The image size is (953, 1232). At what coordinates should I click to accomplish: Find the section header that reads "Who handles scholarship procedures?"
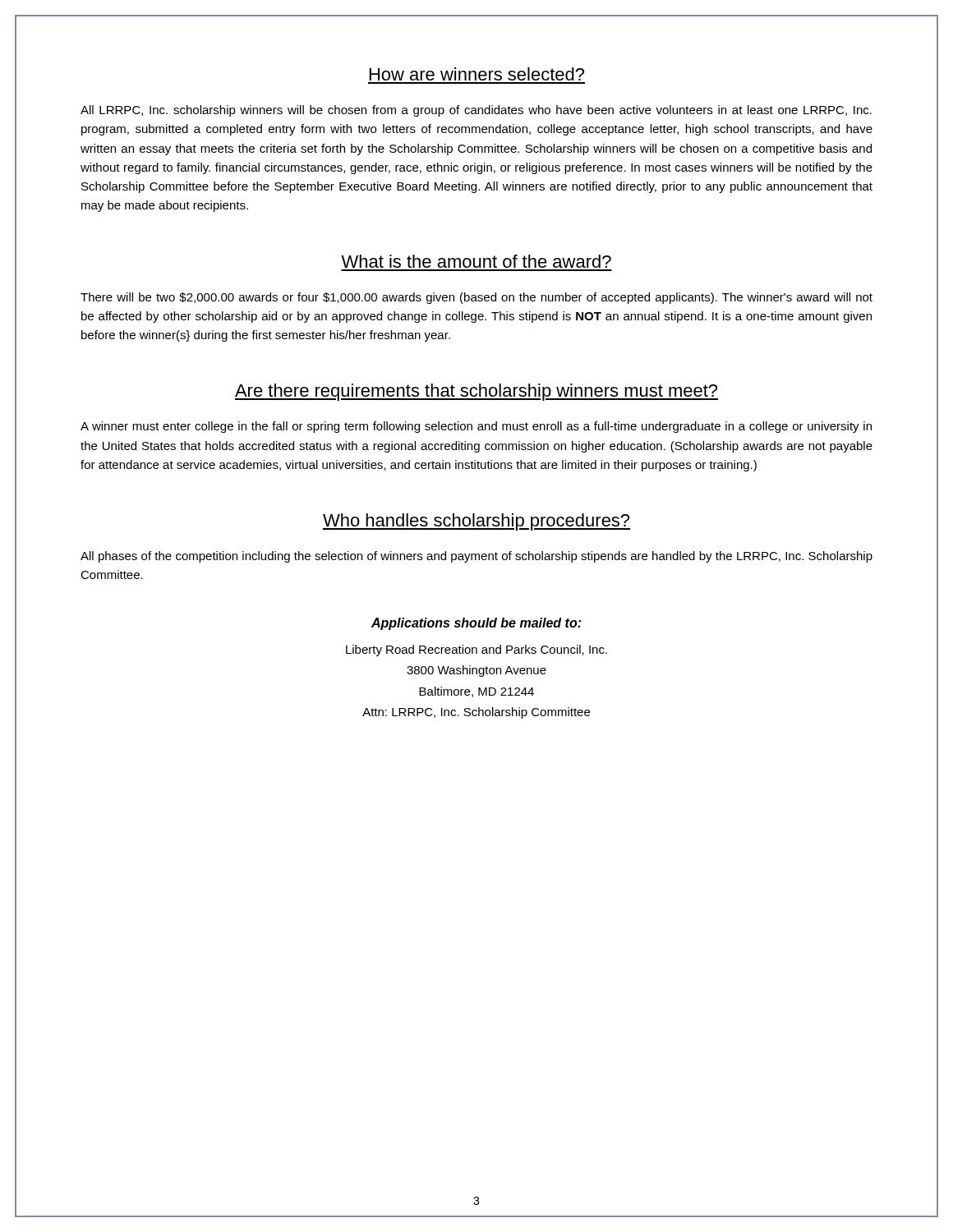pyautogui.click(x=476, y=520)
